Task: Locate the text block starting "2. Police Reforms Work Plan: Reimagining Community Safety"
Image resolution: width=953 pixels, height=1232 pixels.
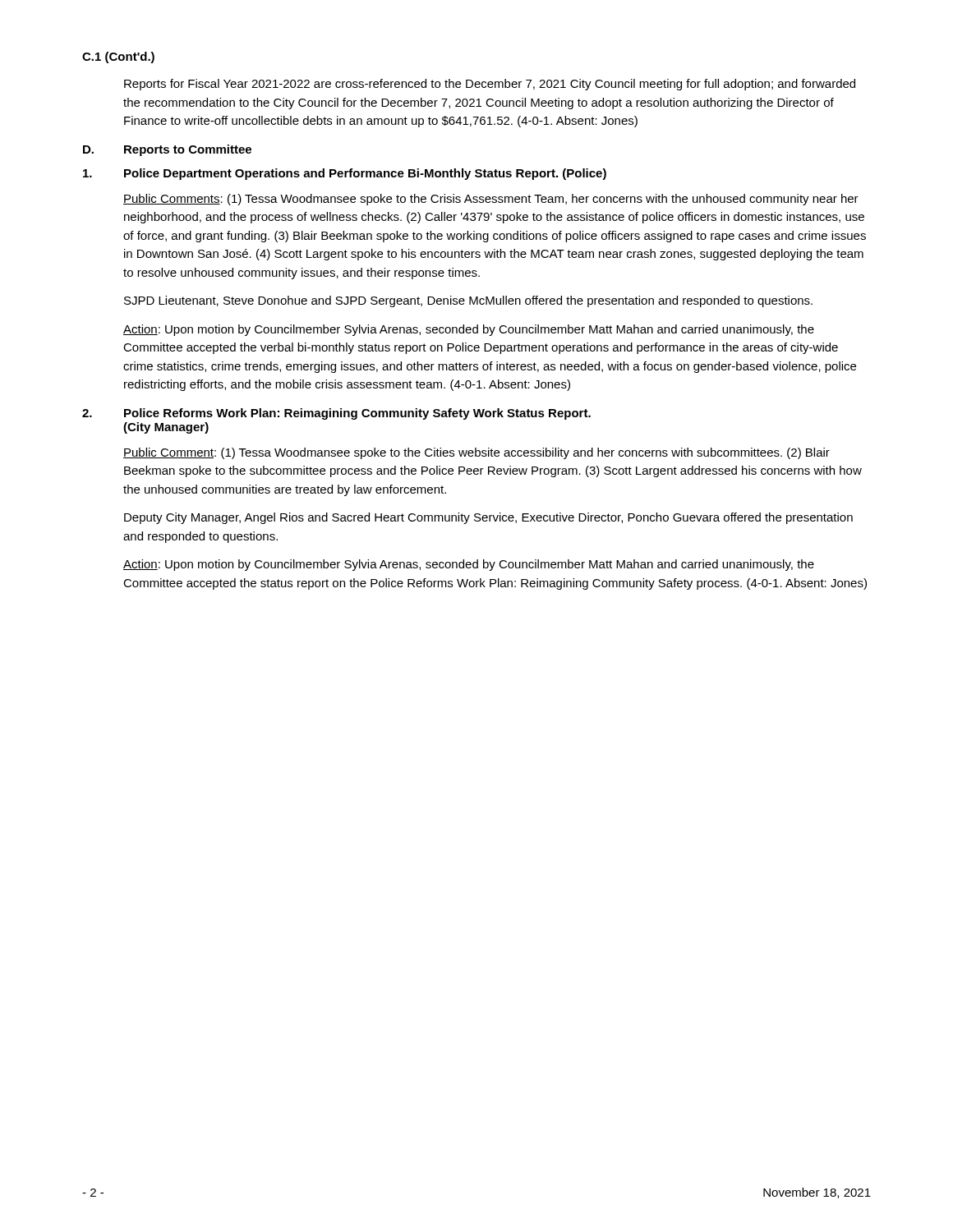Action: click(337, 419)
